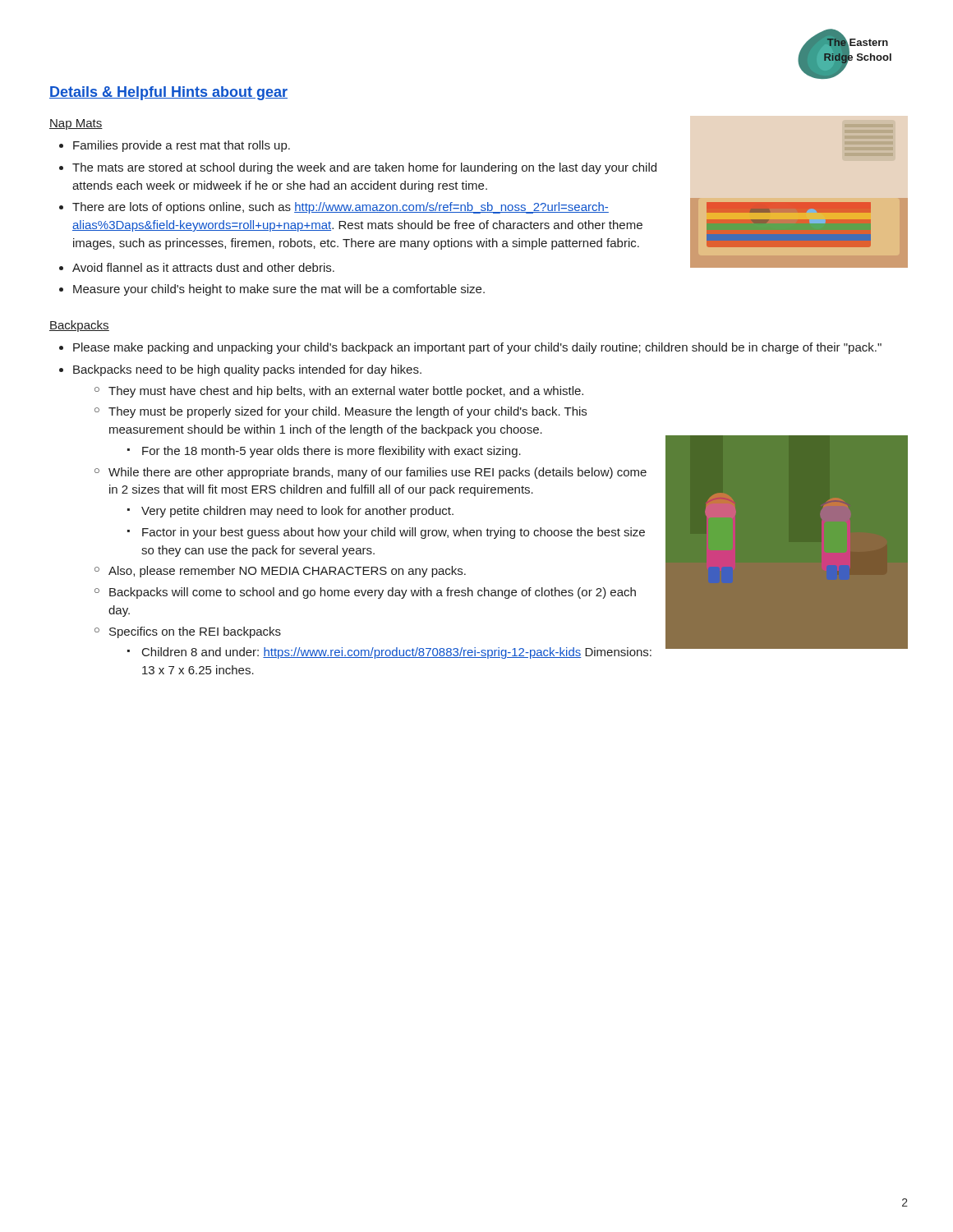Select the logo

tap(840, 53)
